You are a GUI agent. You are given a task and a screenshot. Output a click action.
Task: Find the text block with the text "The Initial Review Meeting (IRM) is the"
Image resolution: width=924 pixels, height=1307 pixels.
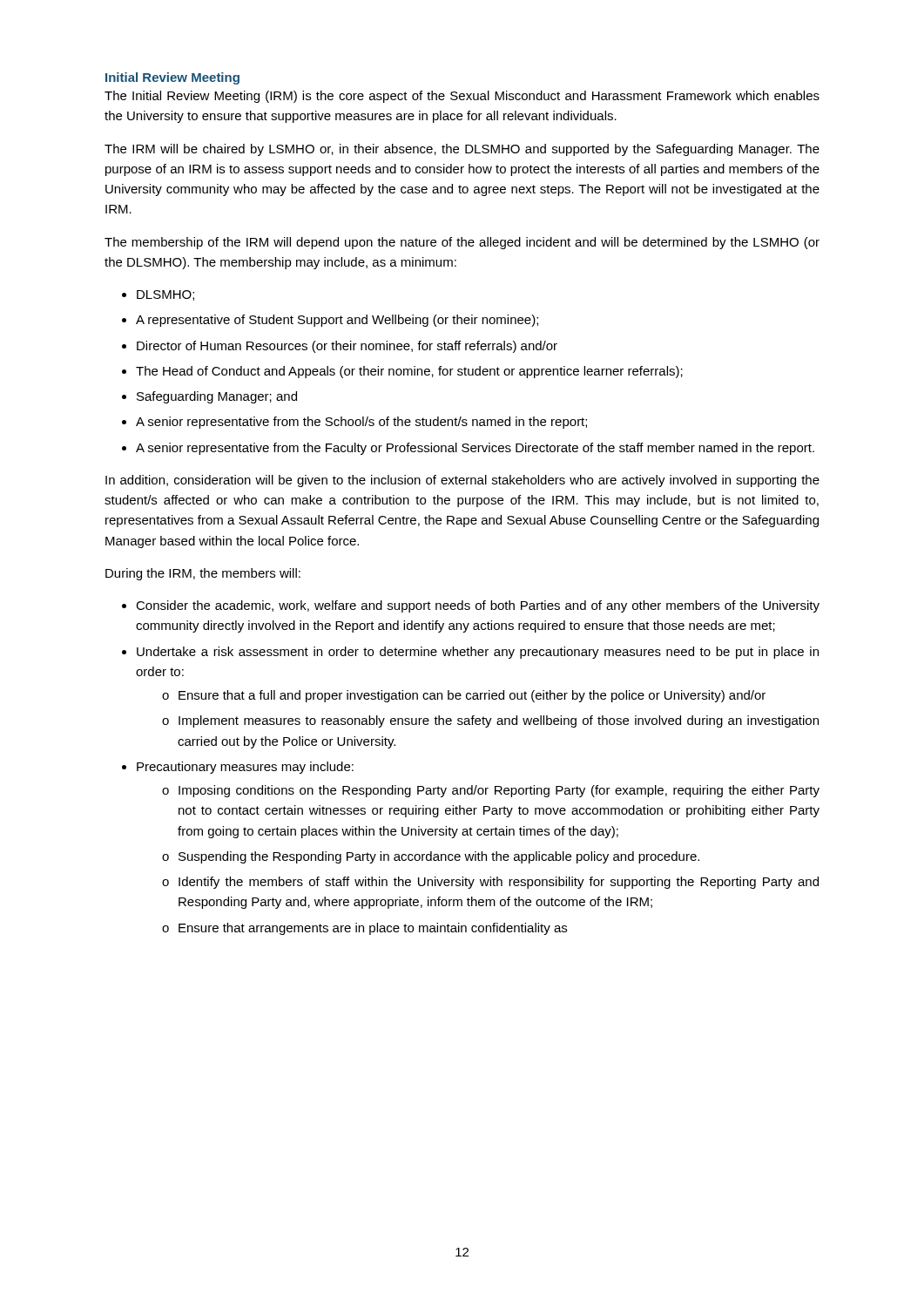[x=462, y=106]
